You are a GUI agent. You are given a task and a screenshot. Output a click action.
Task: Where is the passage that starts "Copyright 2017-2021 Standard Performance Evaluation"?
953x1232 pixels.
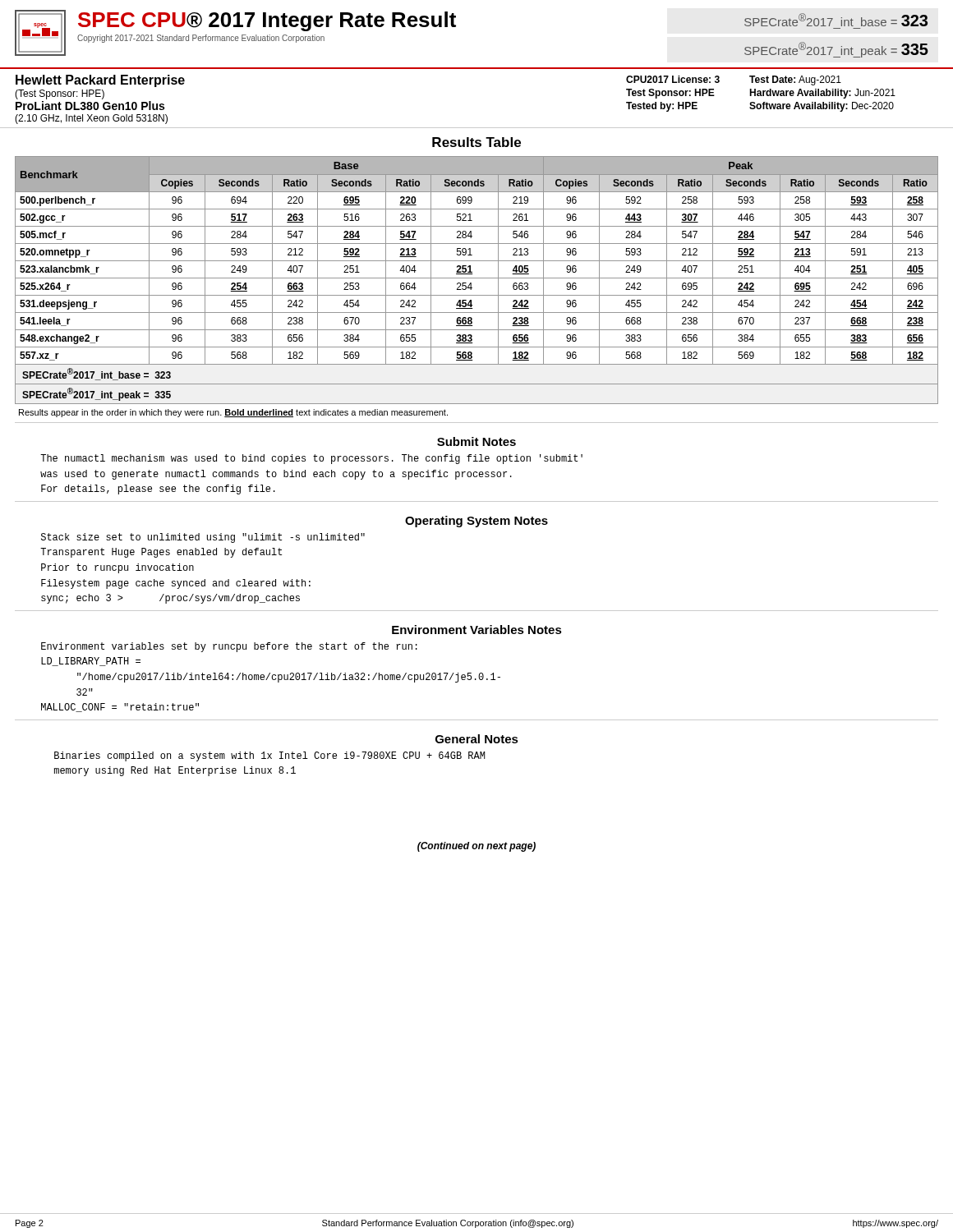[x=201, y=38]
